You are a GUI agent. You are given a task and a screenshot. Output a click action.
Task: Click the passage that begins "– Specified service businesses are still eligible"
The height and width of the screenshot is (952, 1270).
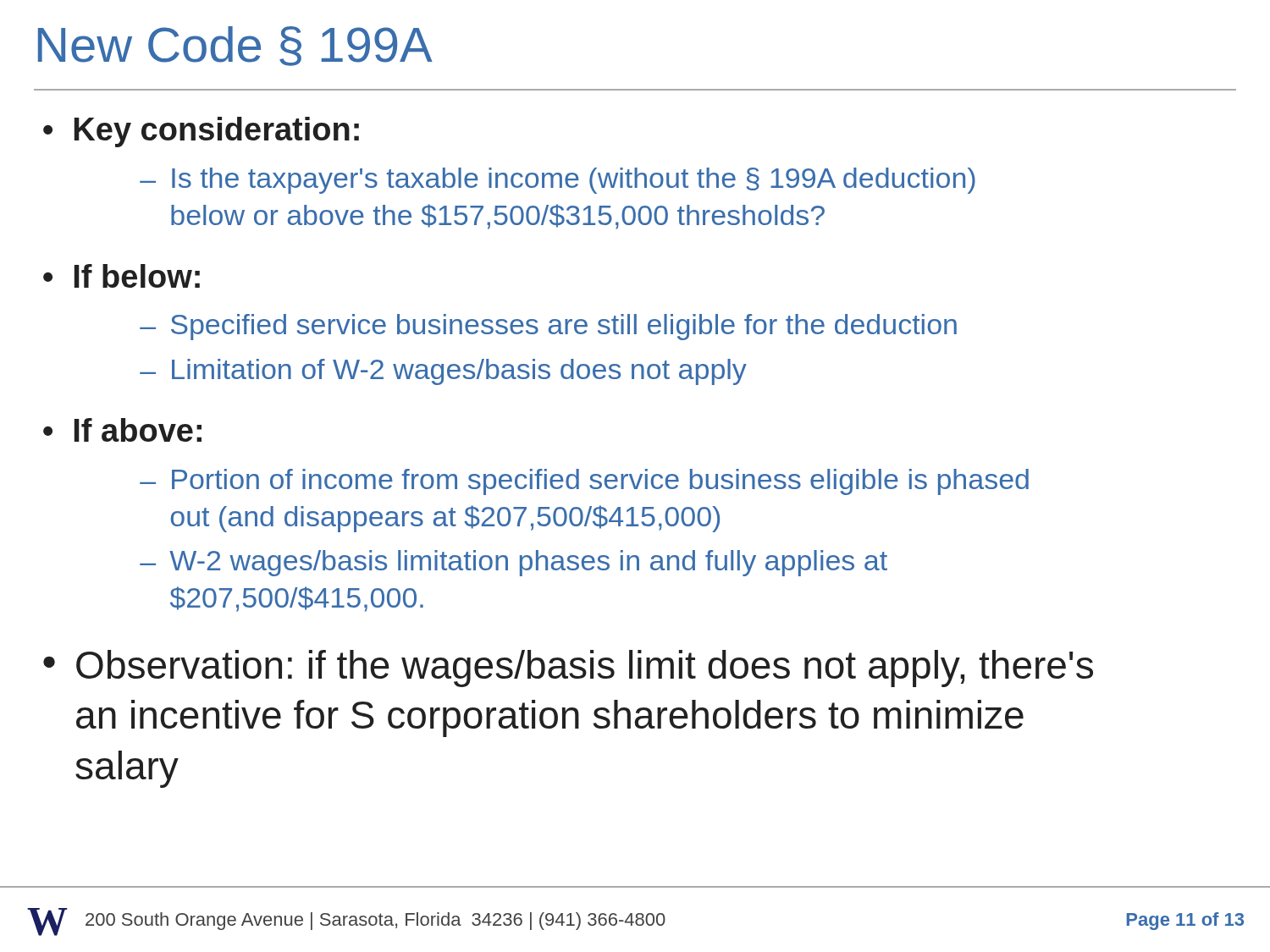549,325
